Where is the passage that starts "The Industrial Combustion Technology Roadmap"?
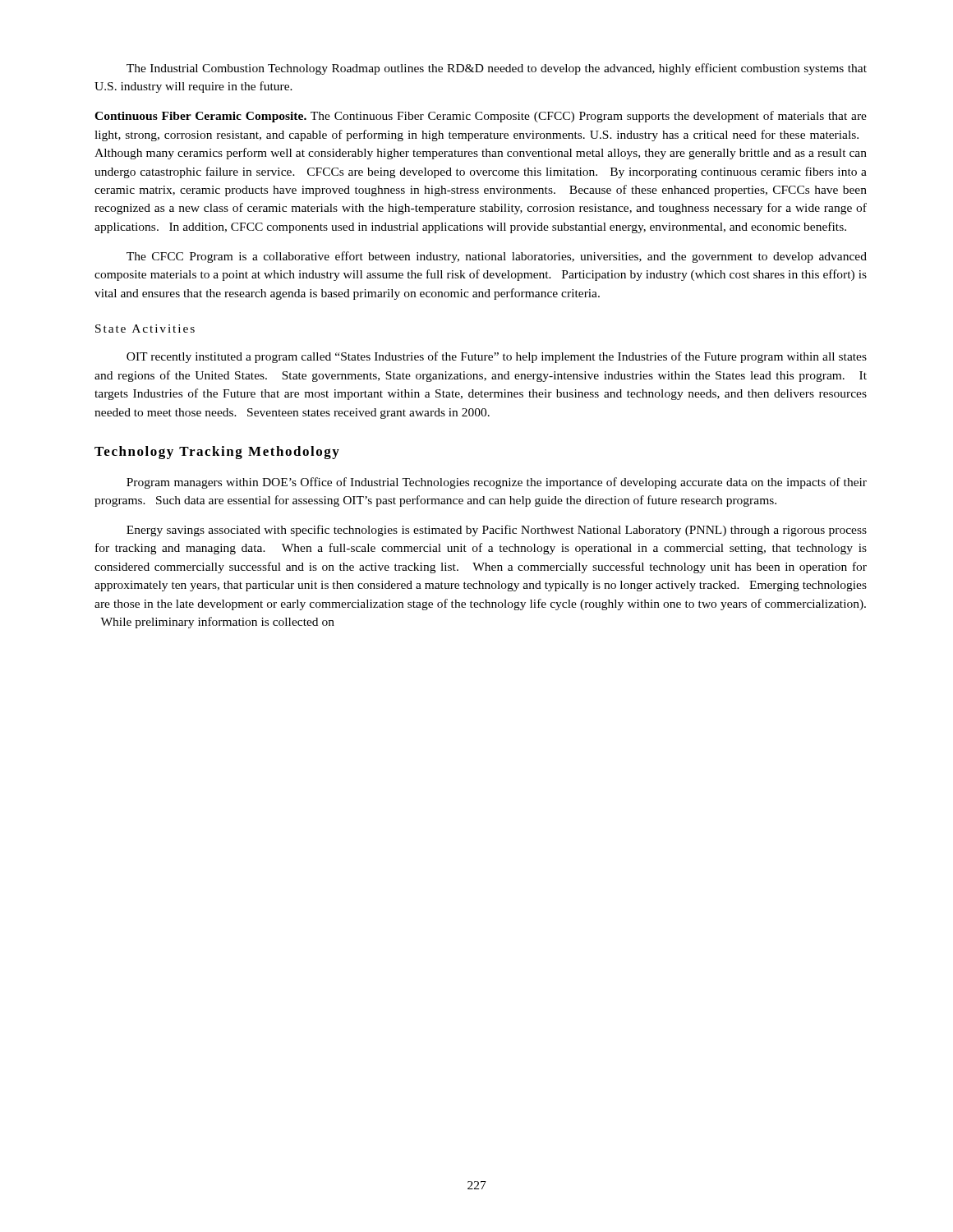Viewport: 953px width, 1232px height. (x=481, y=78)
